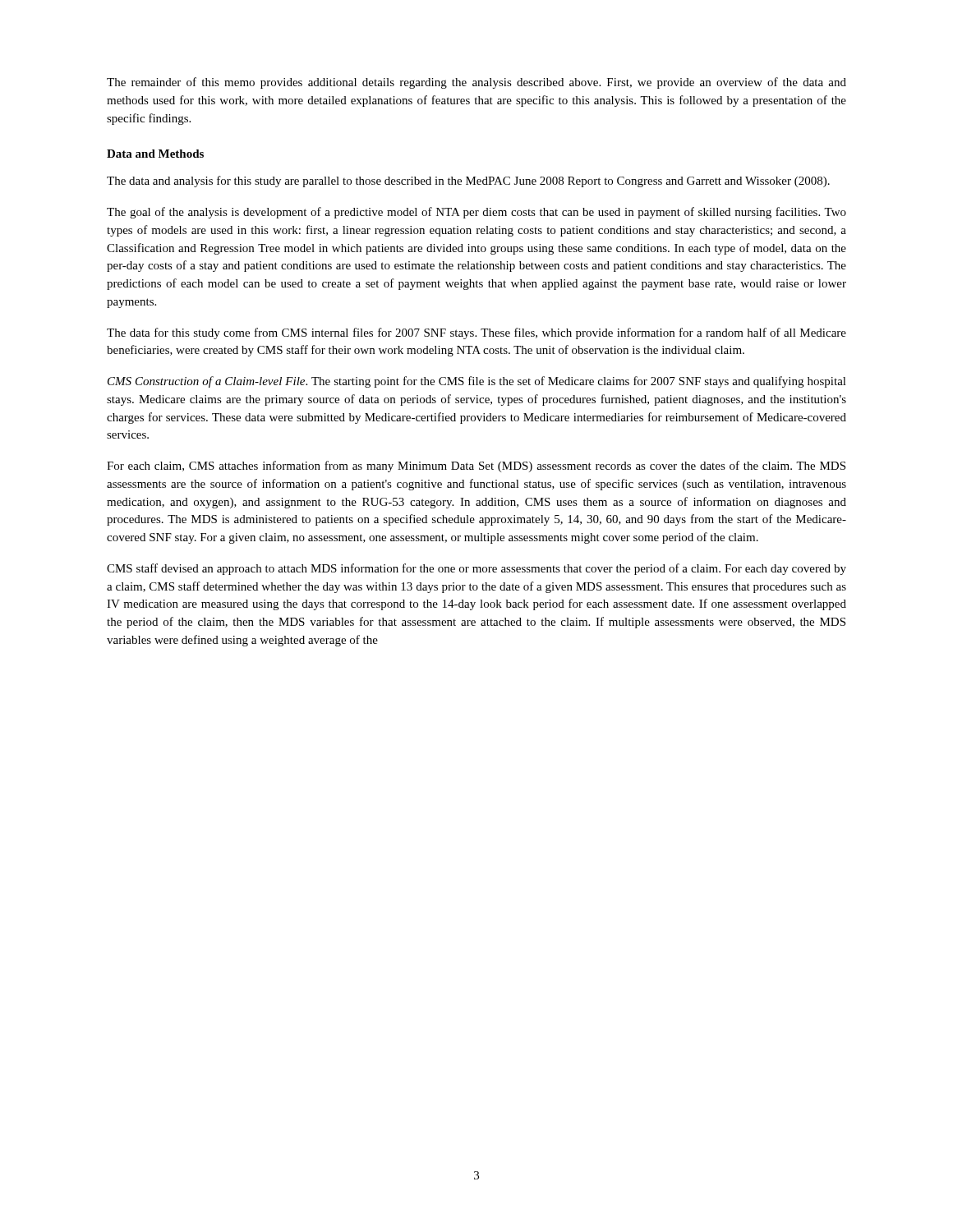Select the text block with the text "For each claim, CMS attaches information from"
This screenshot has height=1232, width=953.
pos(476,501)
